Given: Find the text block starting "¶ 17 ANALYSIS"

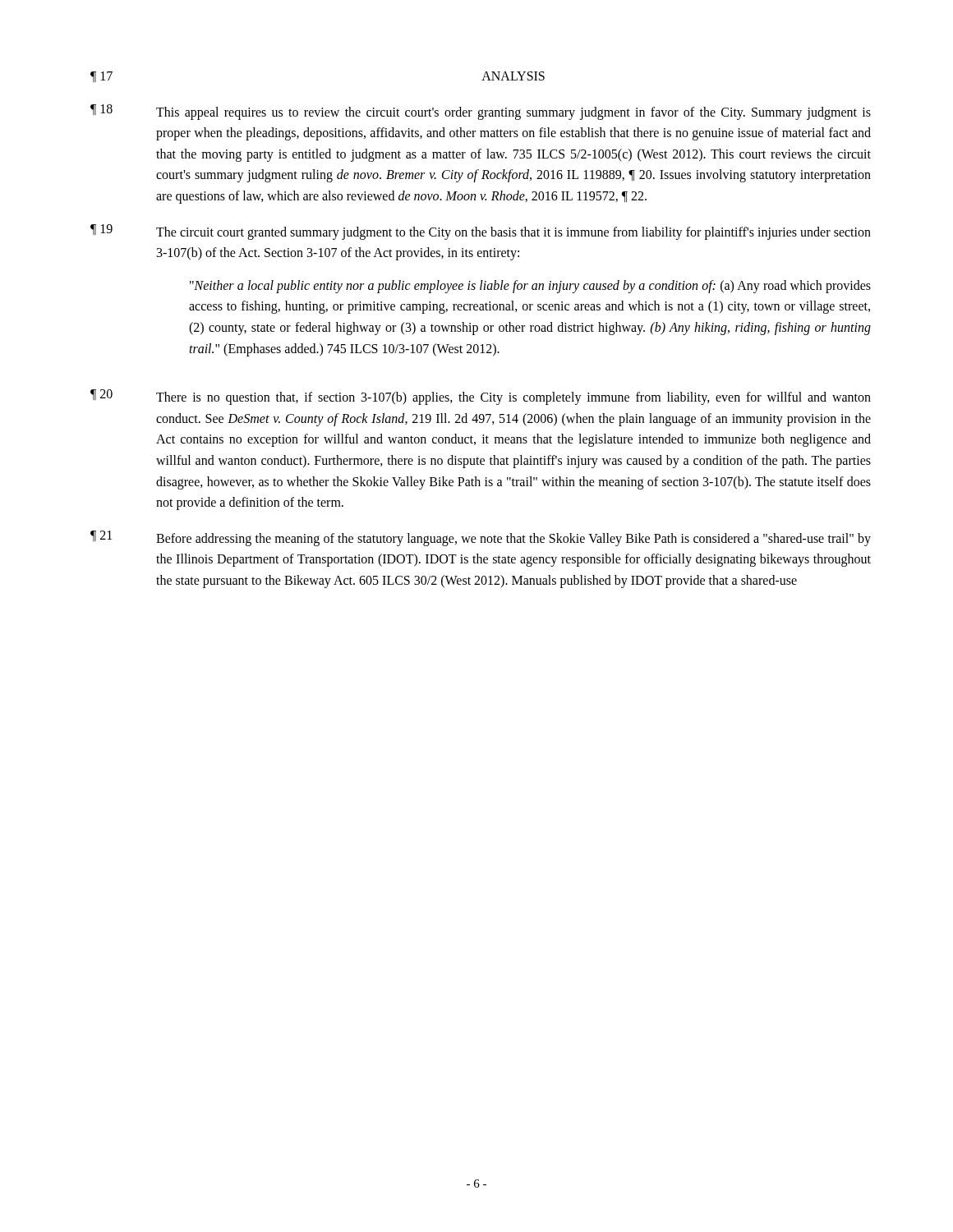Looking at the screenshot, I should click(481, 76).
